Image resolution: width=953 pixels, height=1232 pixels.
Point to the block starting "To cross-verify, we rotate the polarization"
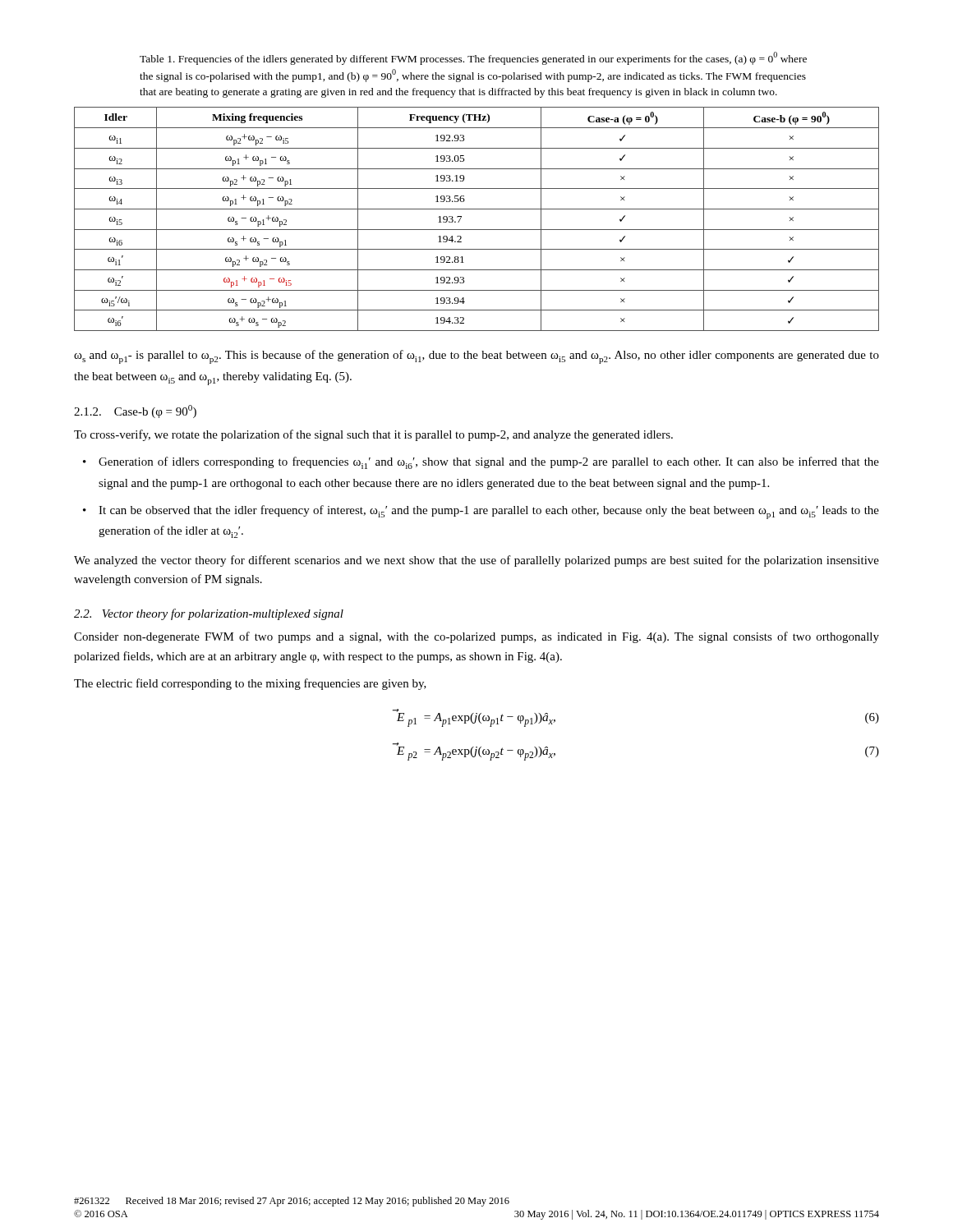pyautogui.click(x=374, y=434)
